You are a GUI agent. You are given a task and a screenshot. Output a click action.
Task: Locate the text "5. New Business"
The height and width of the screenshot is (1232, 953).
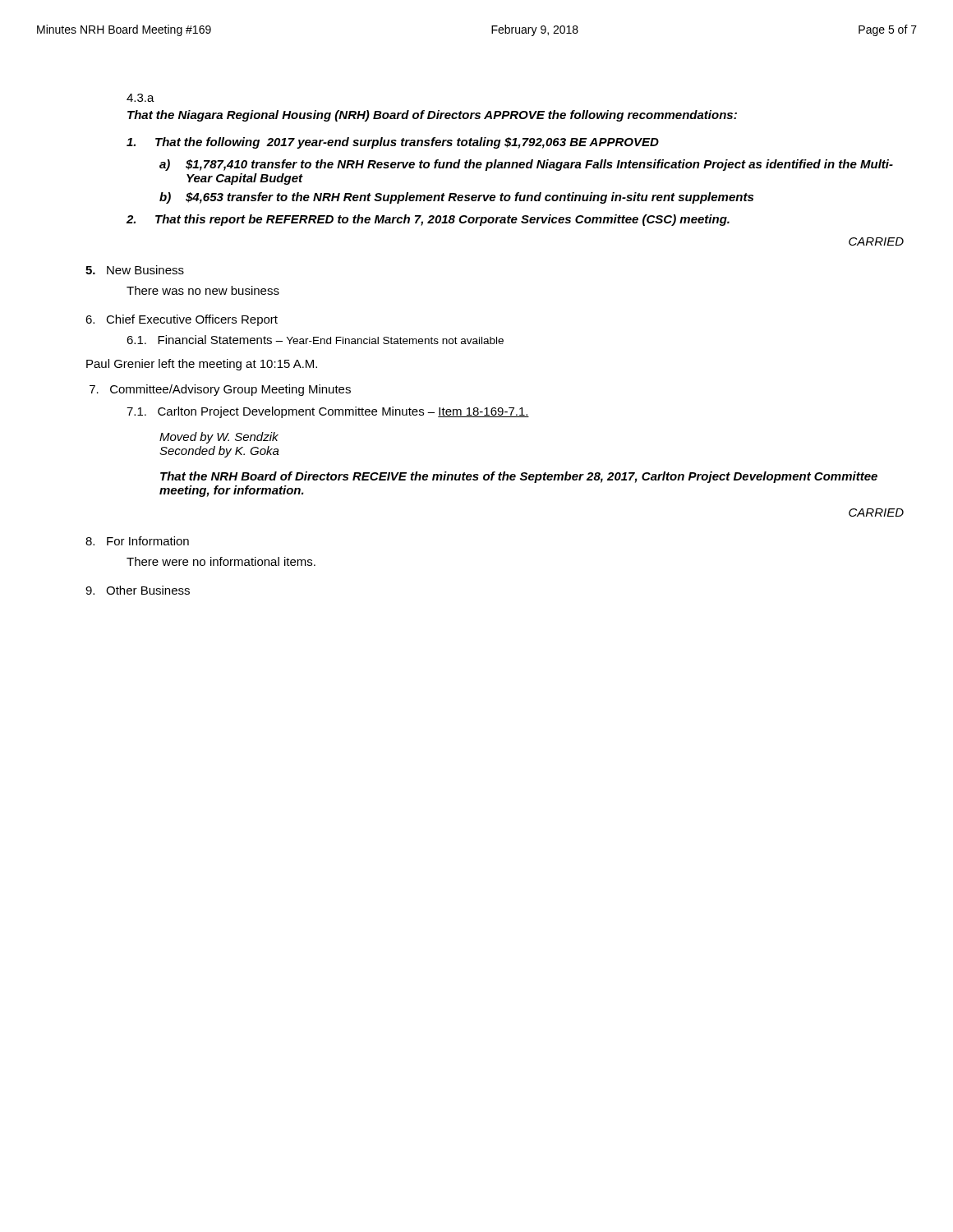[135, 270]
